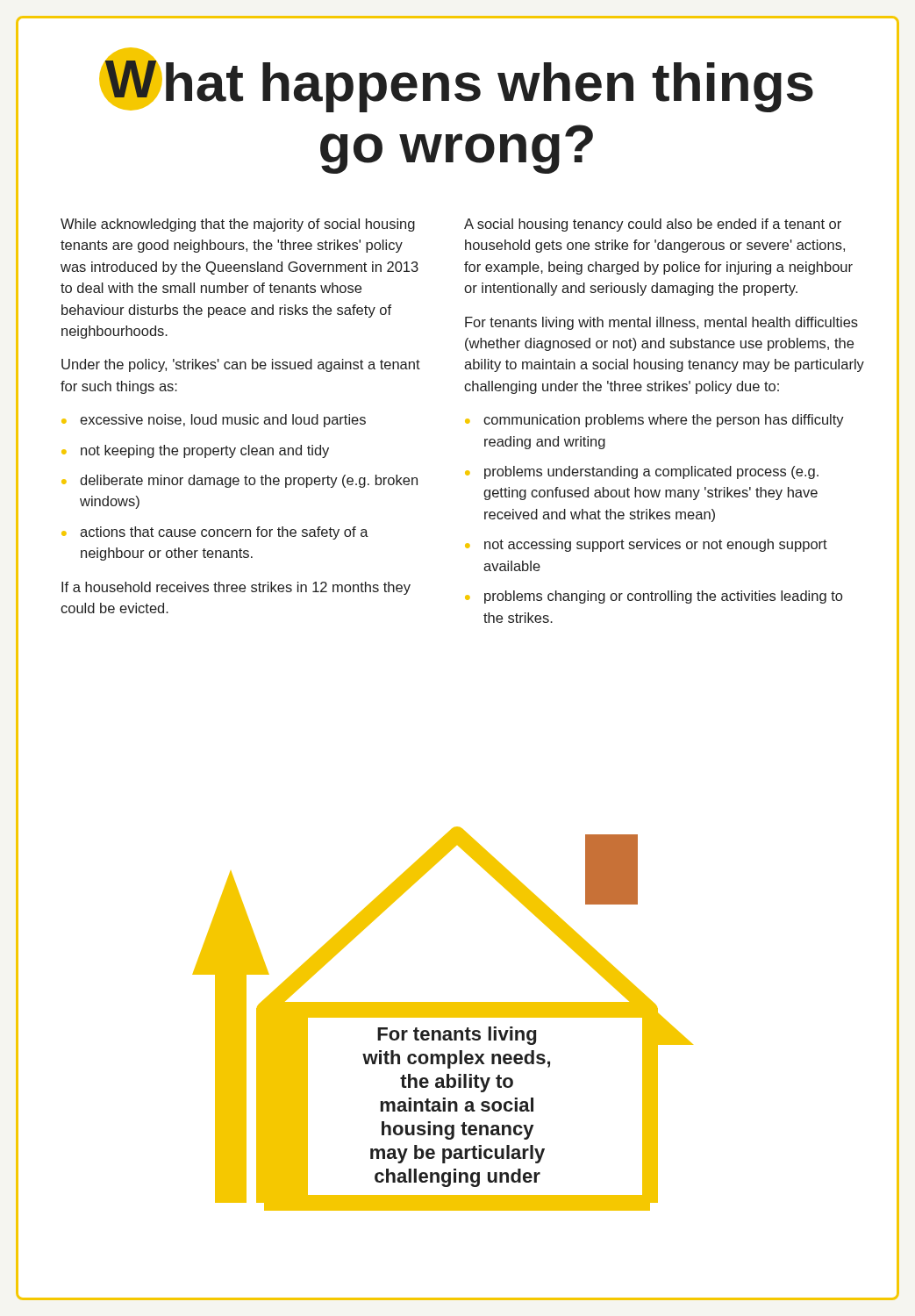Locate the block starting "problems understanding a complicated process (e.g. getting"
This screenshot has height=1316, width=915.
click(652, 493)
